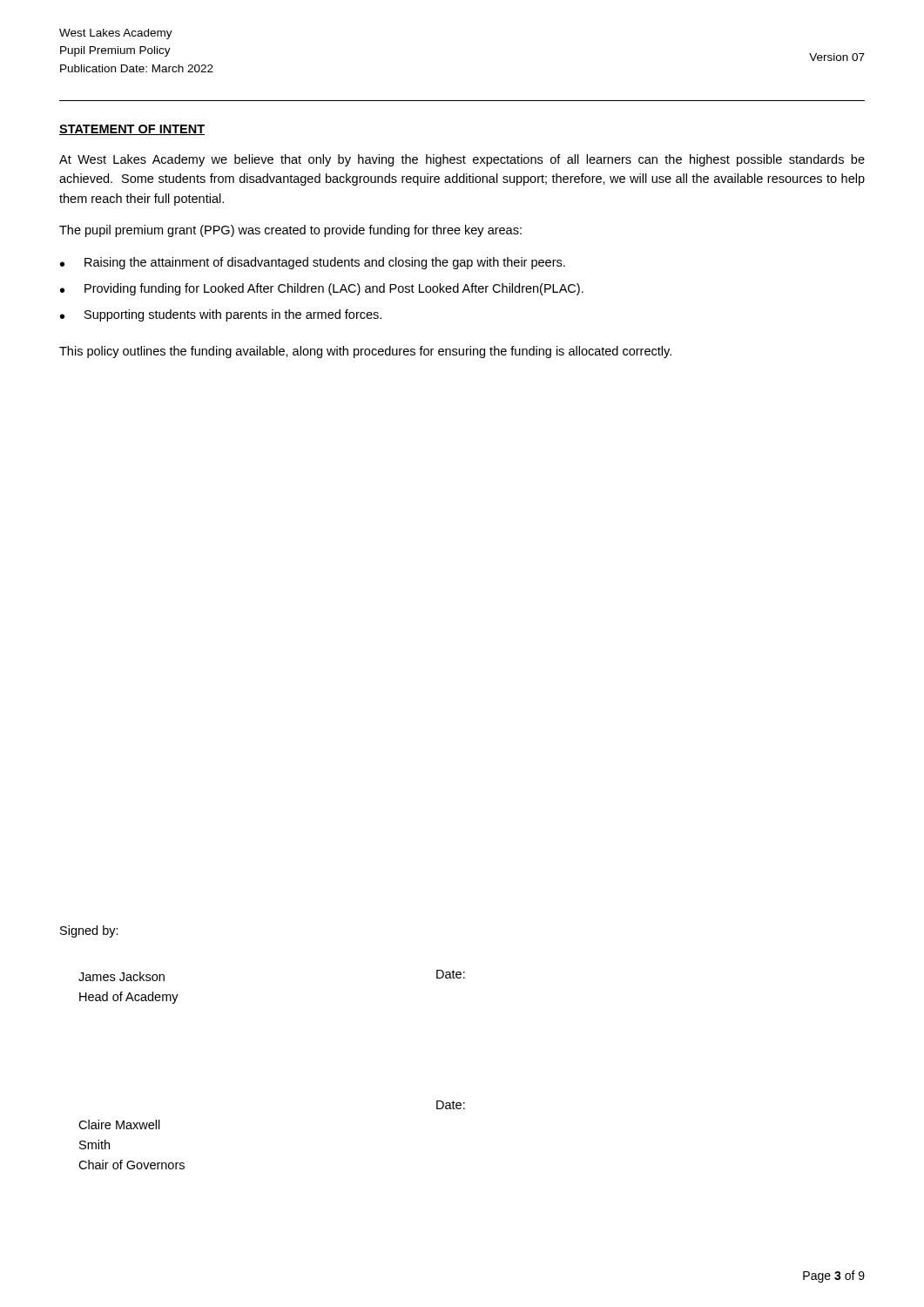Screen dimensions: 1307x924
Task: Click the passage that begins "• Supporting students with"
Action: (x=221, y=315)
